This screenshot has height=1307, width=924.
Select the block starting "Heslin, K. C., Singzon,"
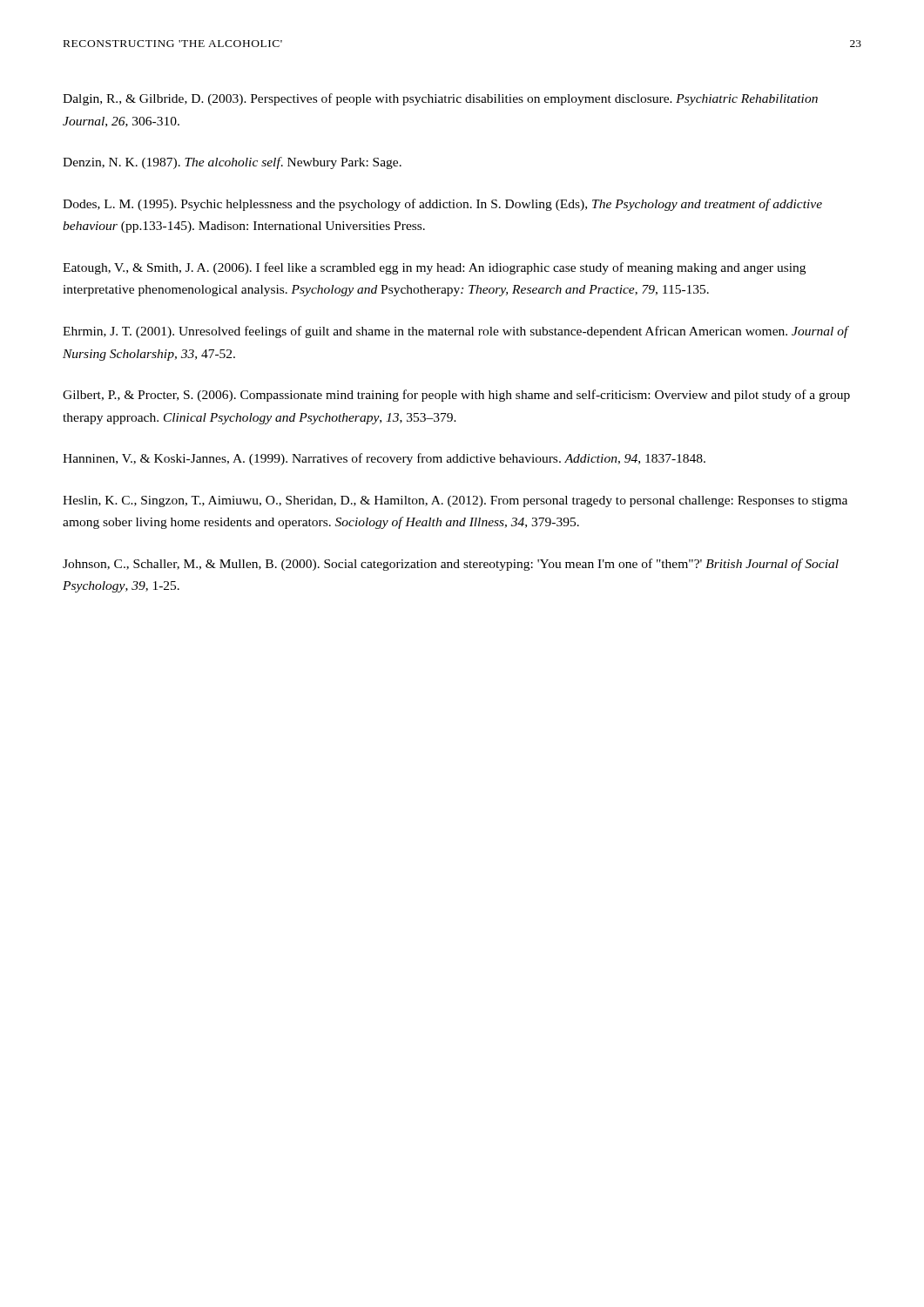pos(462,511)
